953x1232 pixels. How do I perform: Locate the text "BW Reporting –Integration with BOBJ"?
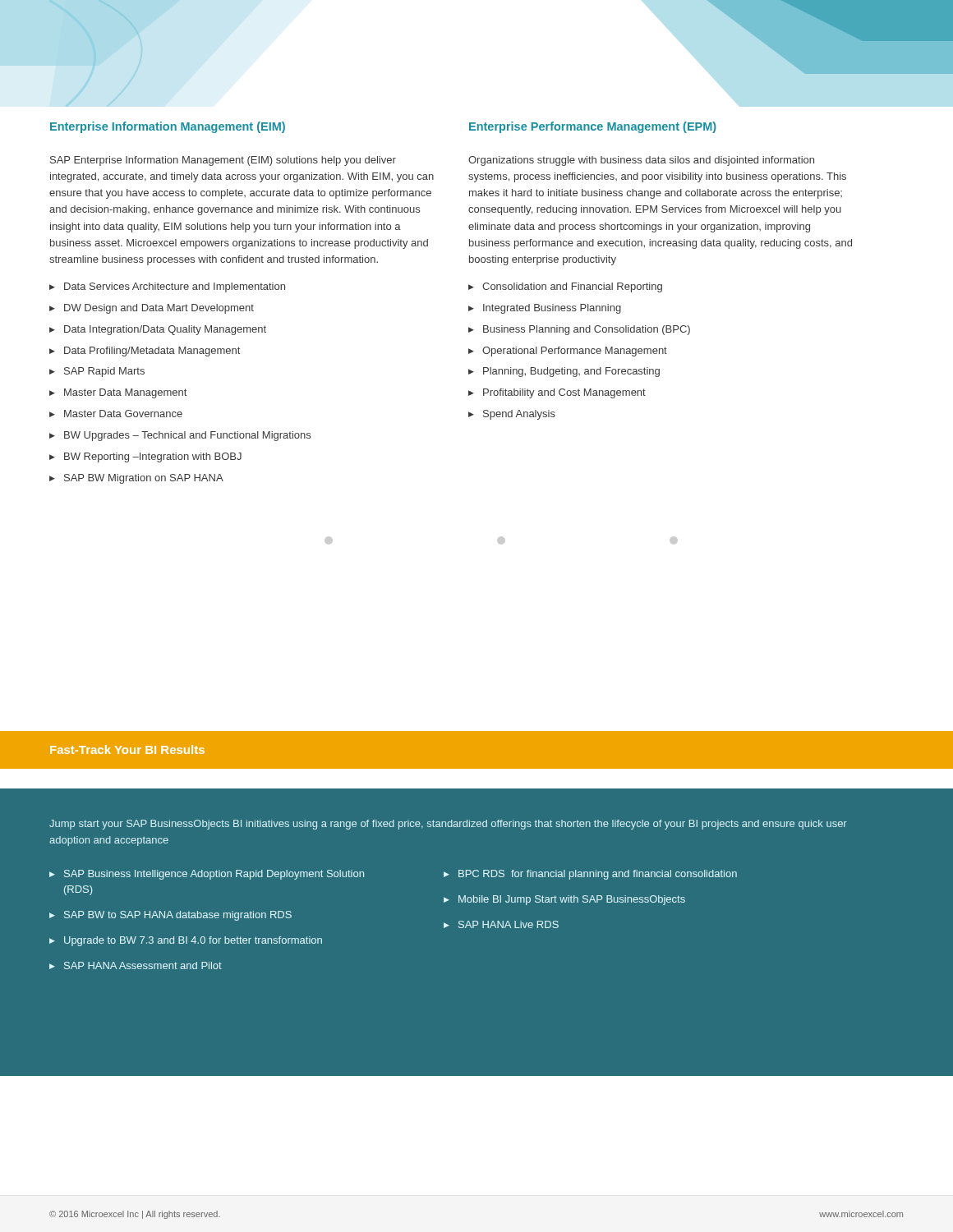coord(153,456)
